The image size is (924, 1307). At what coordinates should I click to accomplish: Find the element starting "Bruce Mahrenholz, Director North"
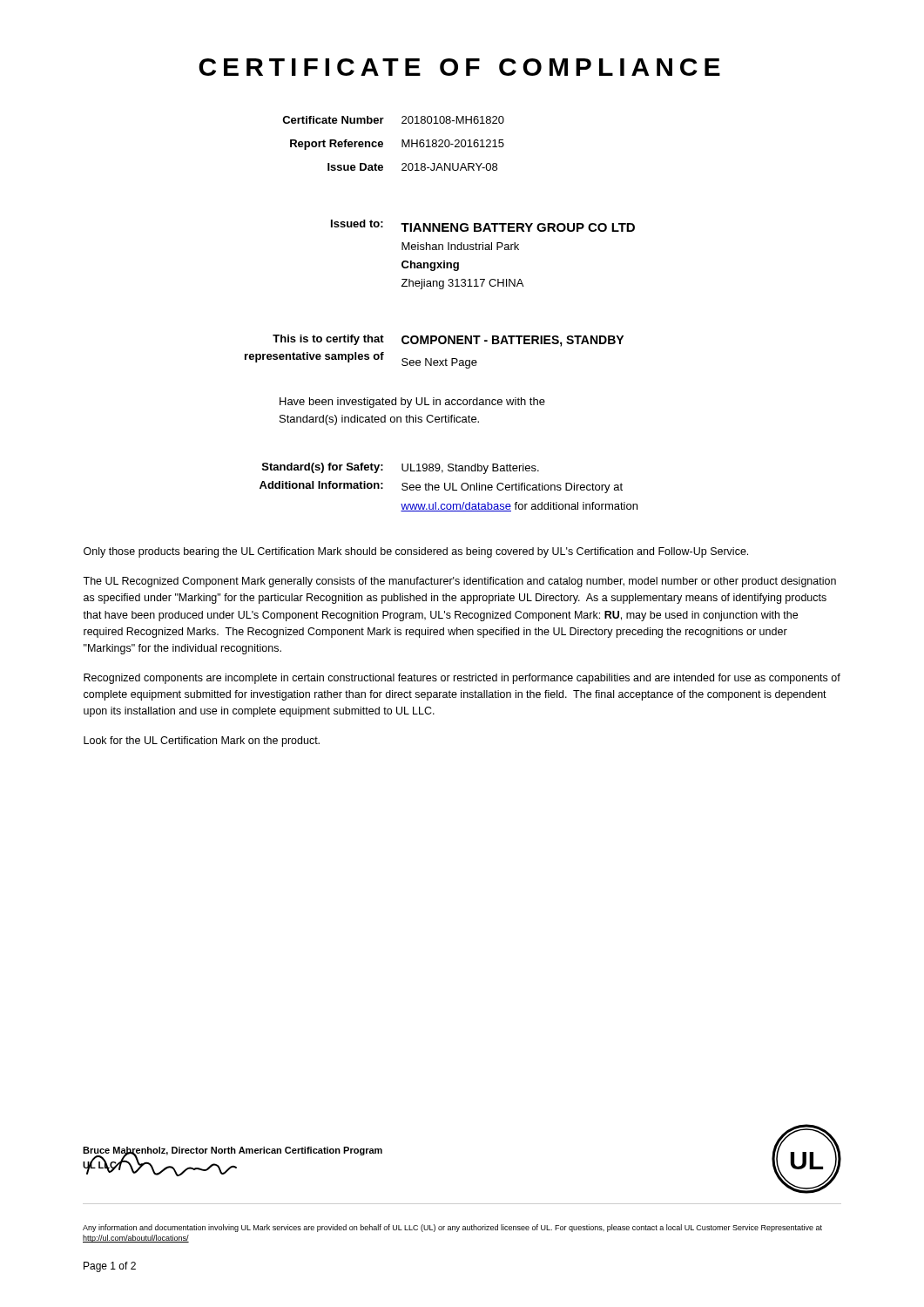tap(233, 1157)
